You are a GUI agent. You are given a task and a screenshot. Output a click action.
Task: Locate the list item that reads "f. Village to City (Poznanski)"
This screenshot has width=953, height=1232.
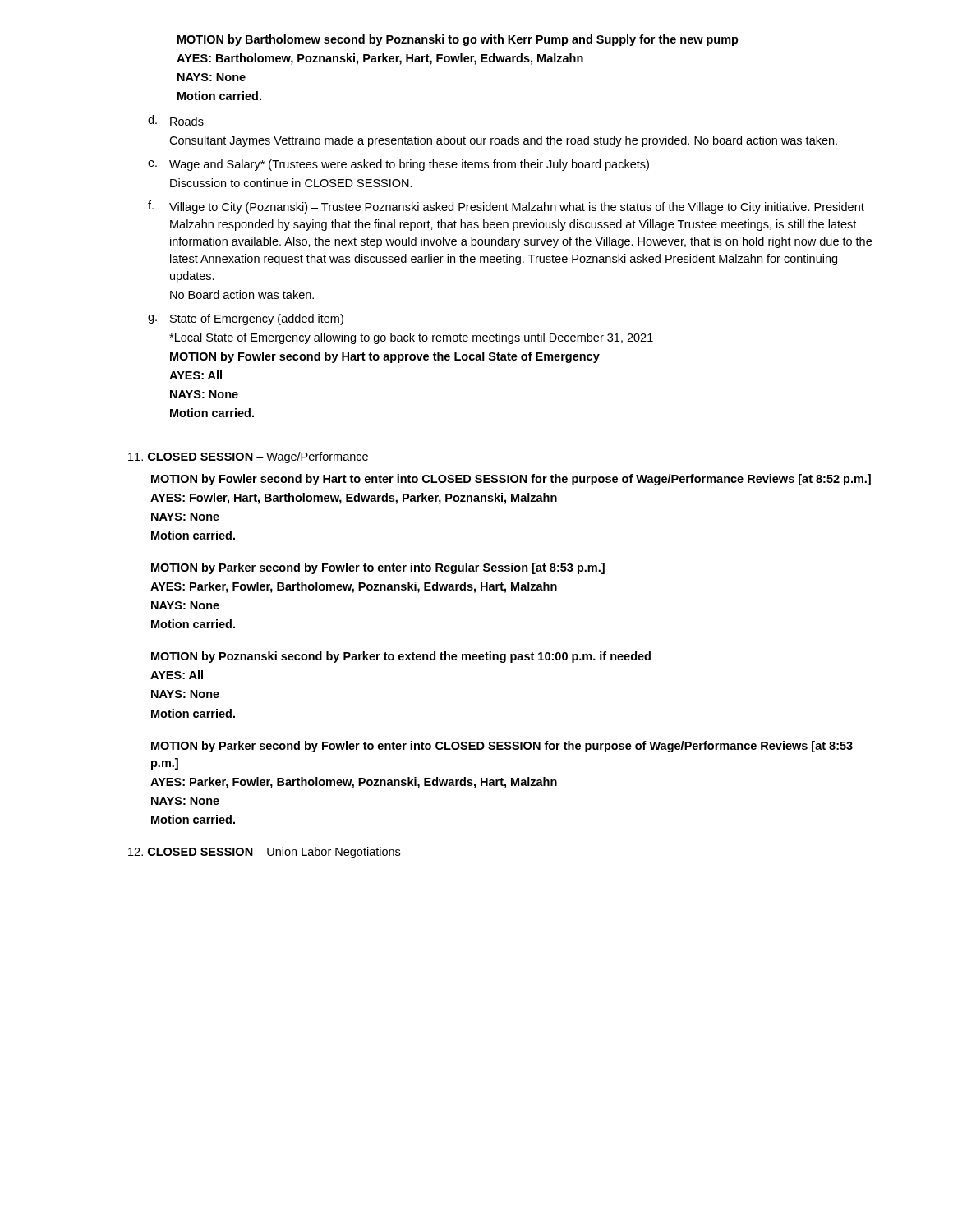(513, 252)
